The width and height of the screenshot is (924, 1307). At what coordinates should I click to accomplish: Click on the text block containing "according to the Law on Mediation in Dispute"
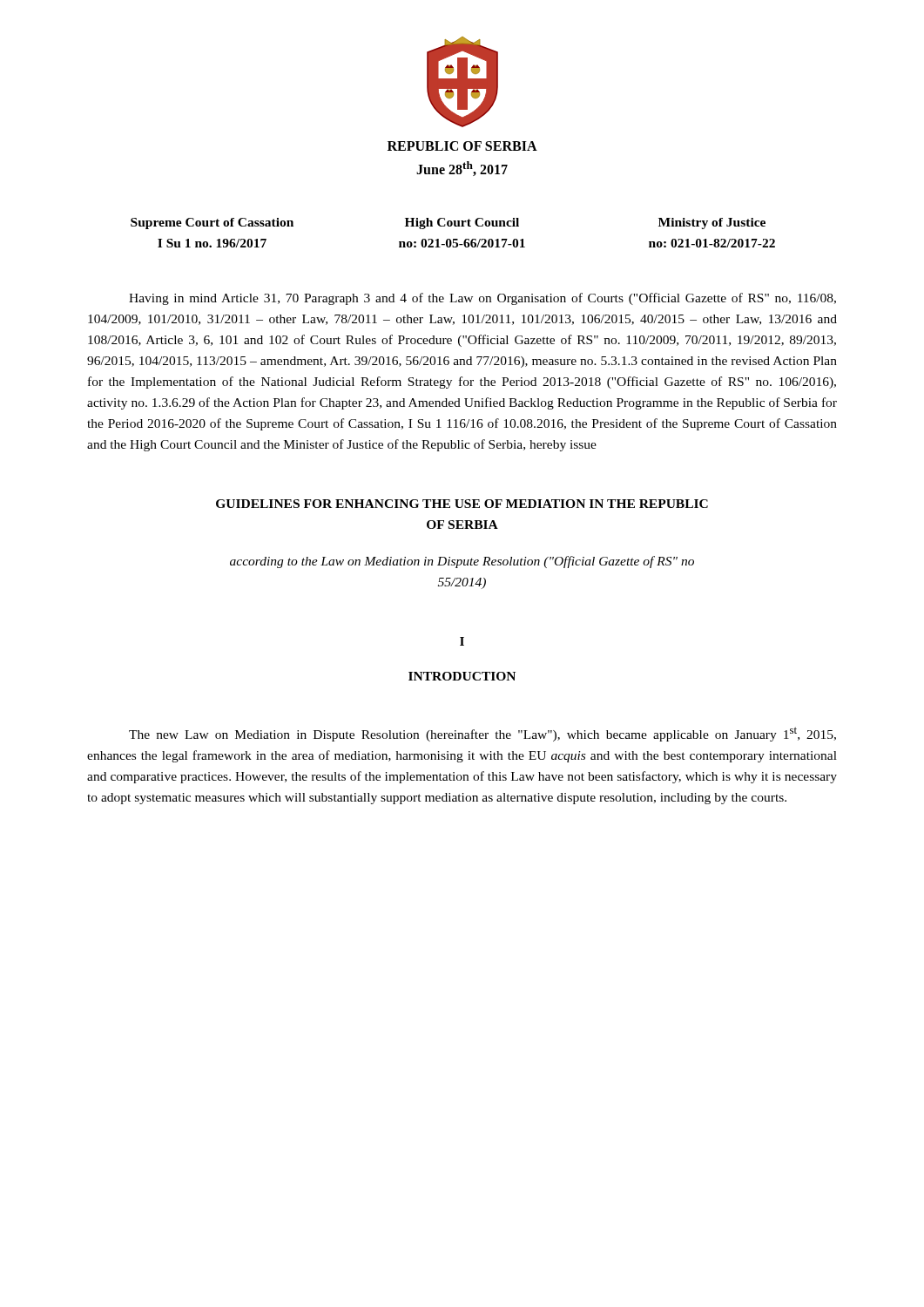pyautogui.click(x=462, y=571)
